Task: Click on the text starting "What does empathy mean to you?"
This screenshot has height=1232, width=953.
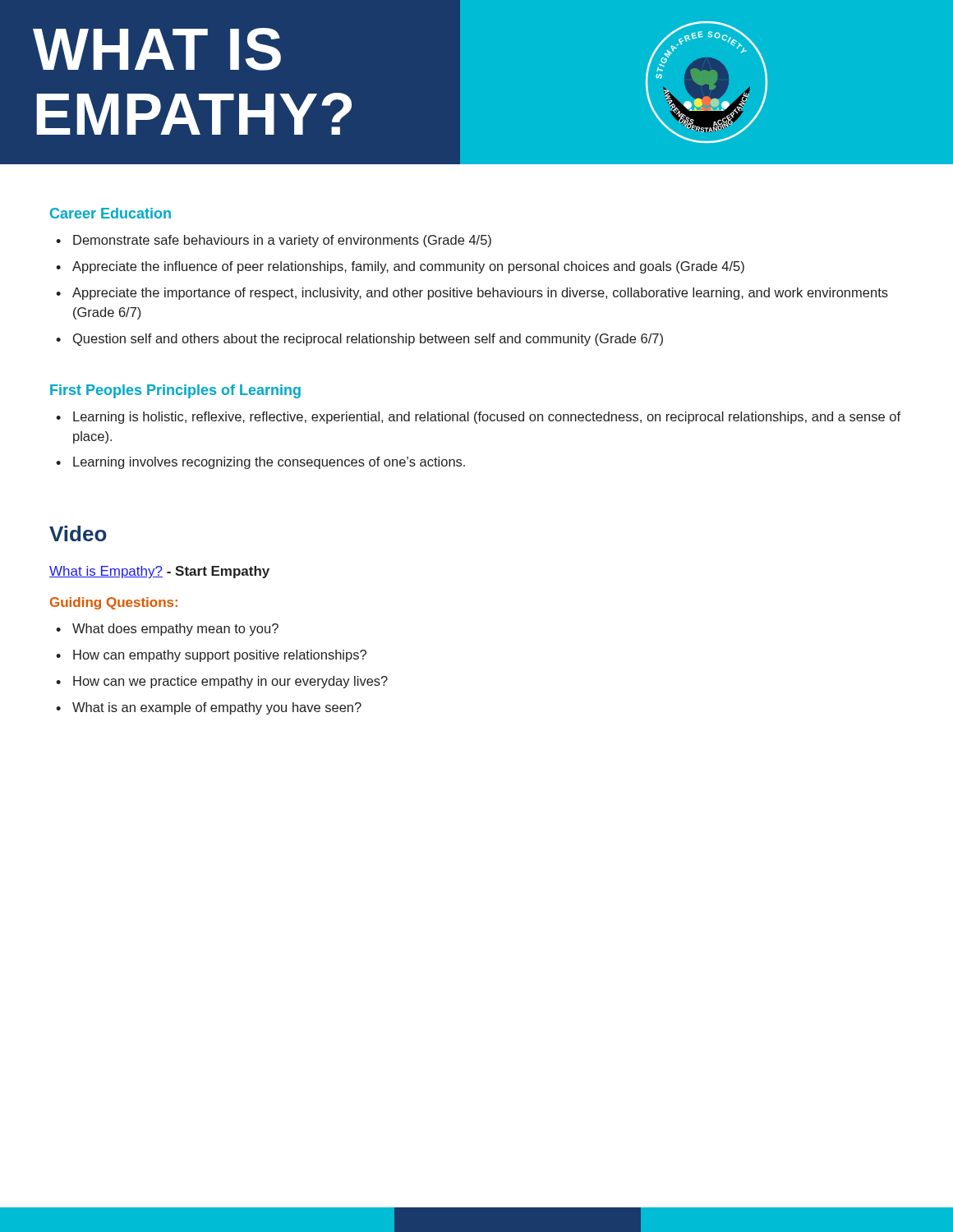Action: [x=176, y=629]
